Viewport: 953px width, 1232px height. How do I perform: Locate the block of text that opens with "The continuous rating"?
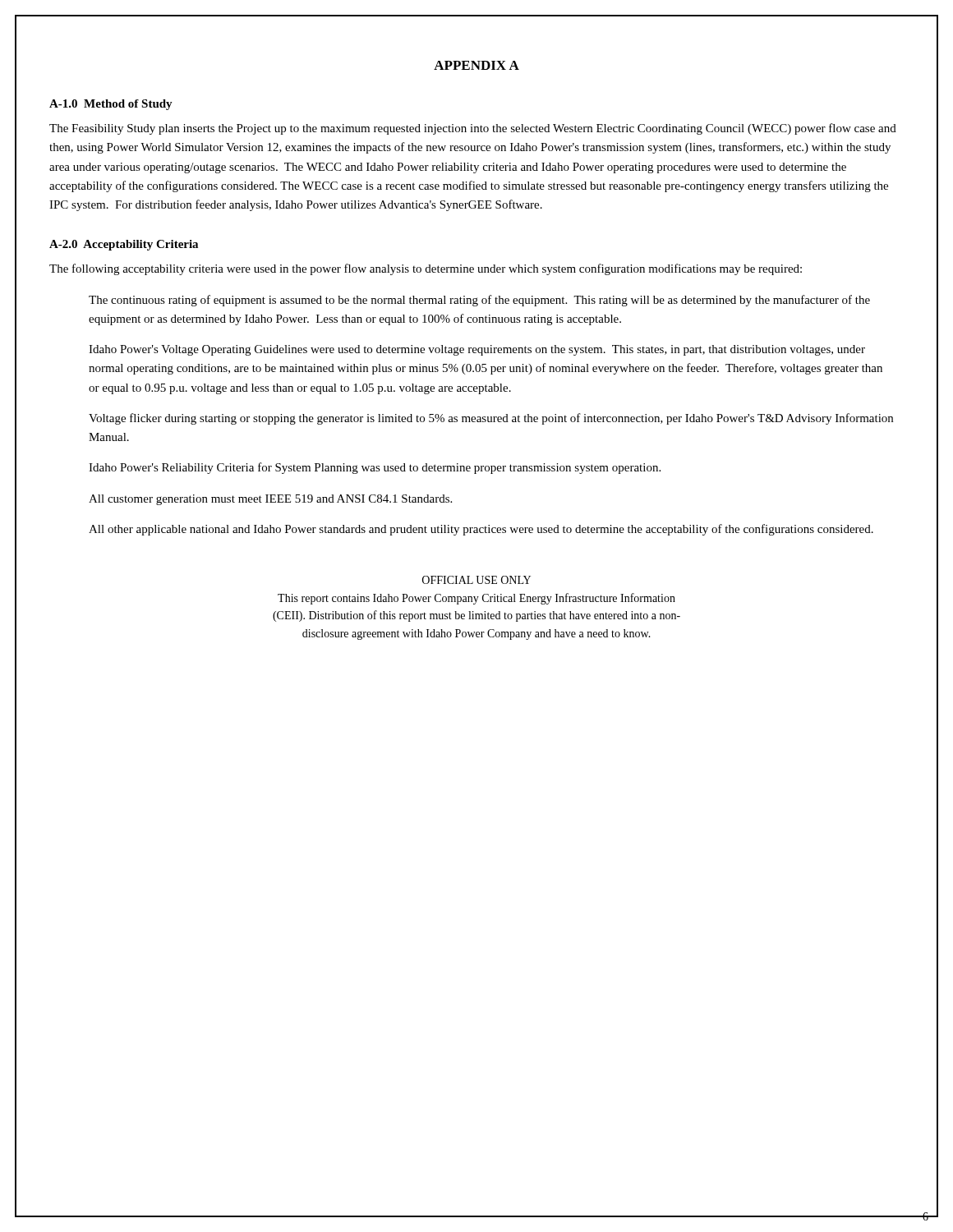[x=479, y=309]
